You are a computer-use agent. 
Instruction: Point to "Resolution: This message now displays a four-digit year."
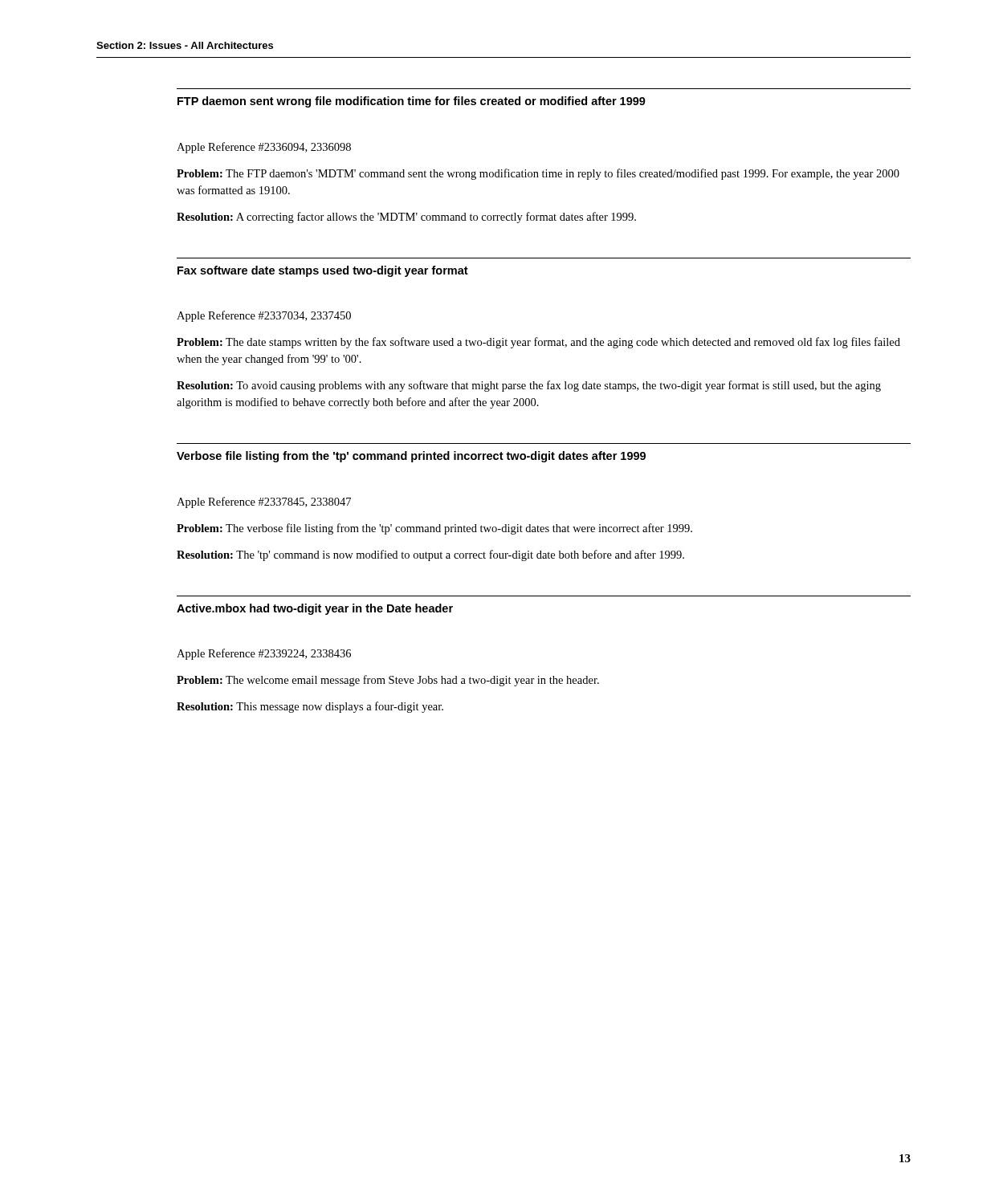[x=310, y=707]
